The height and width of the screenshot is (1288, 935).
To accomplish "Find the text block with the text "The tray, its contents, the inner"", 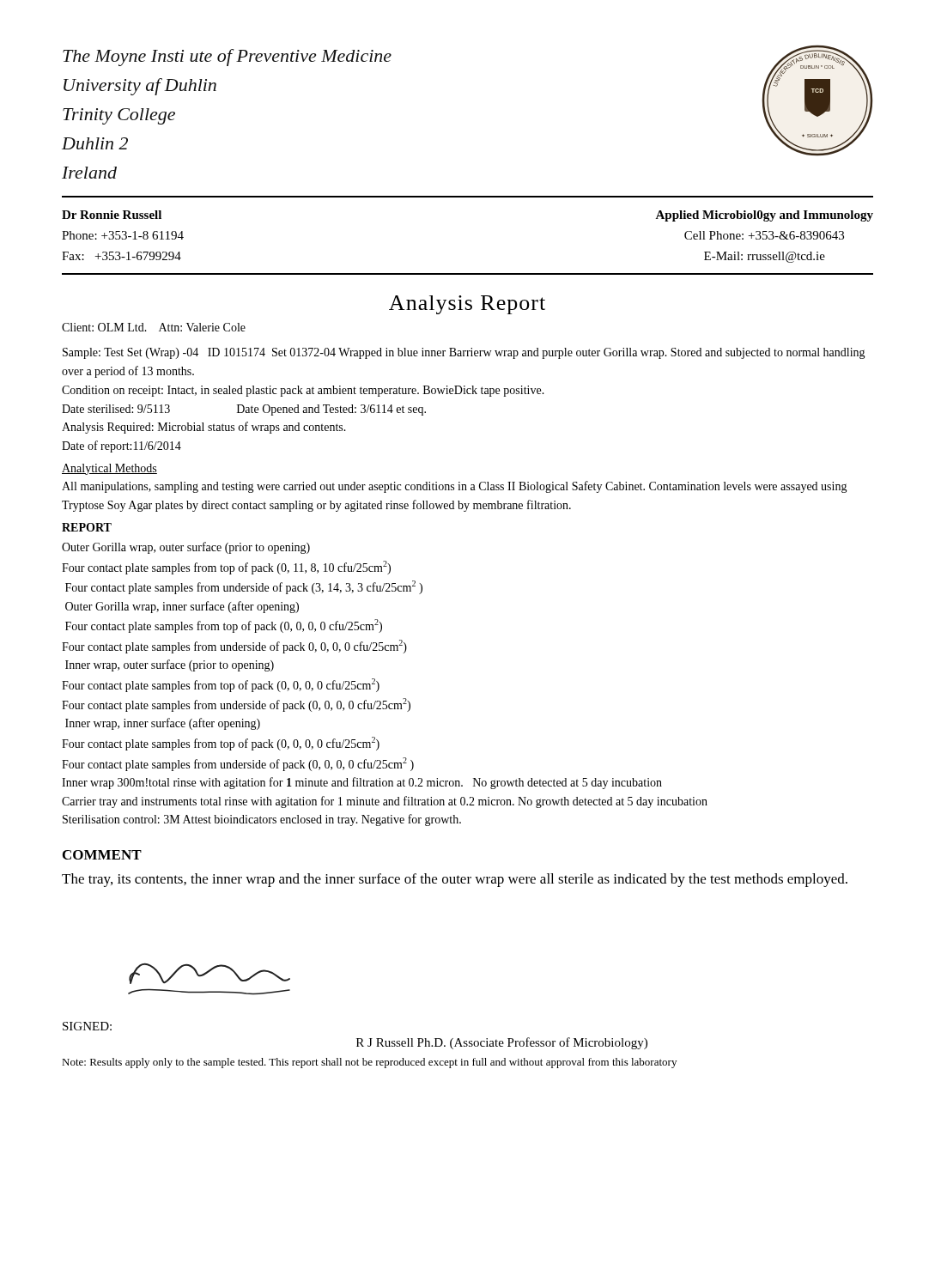I will click(455, 879).
